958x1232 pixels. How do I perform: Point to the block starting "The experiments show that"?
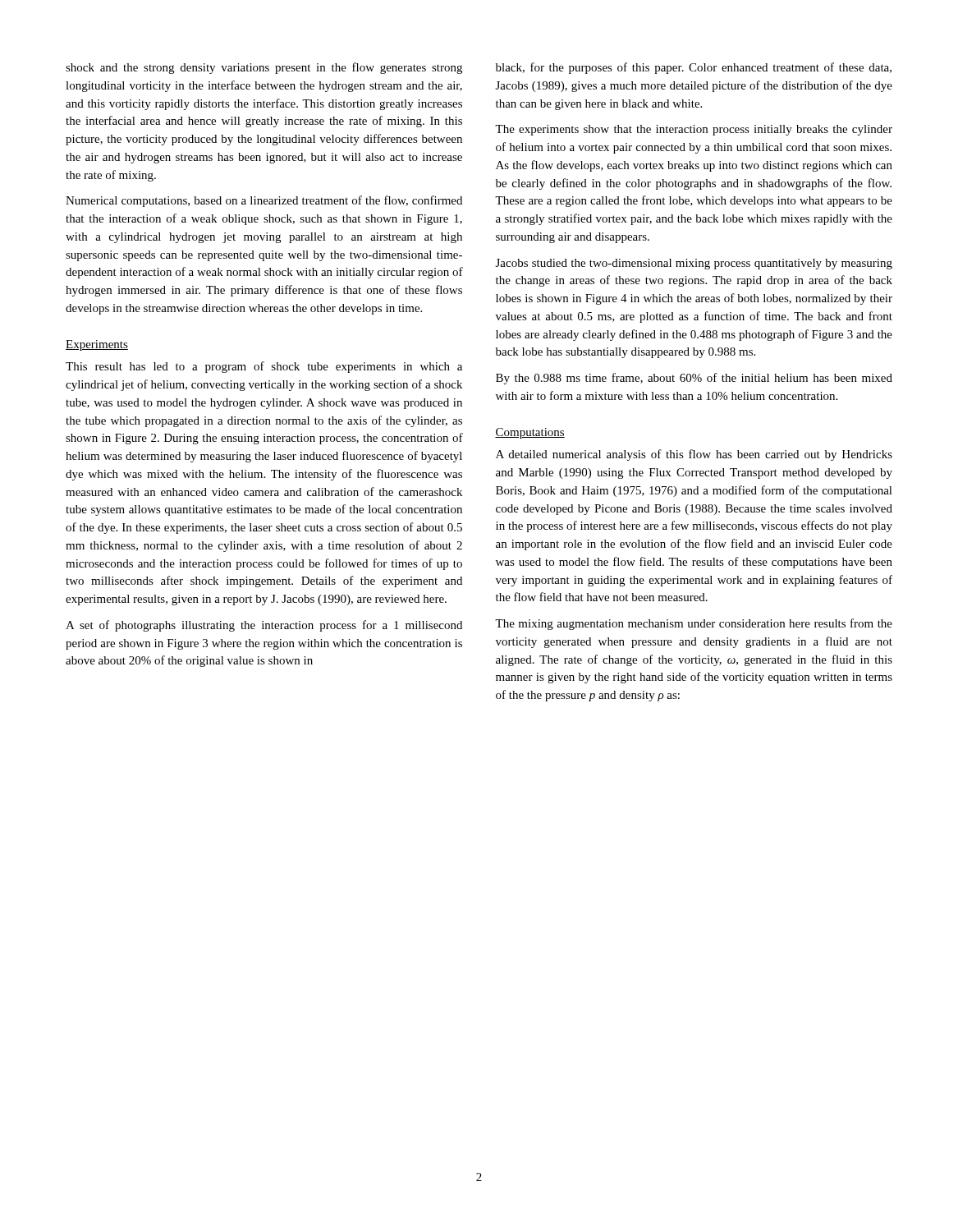[694, 184]
